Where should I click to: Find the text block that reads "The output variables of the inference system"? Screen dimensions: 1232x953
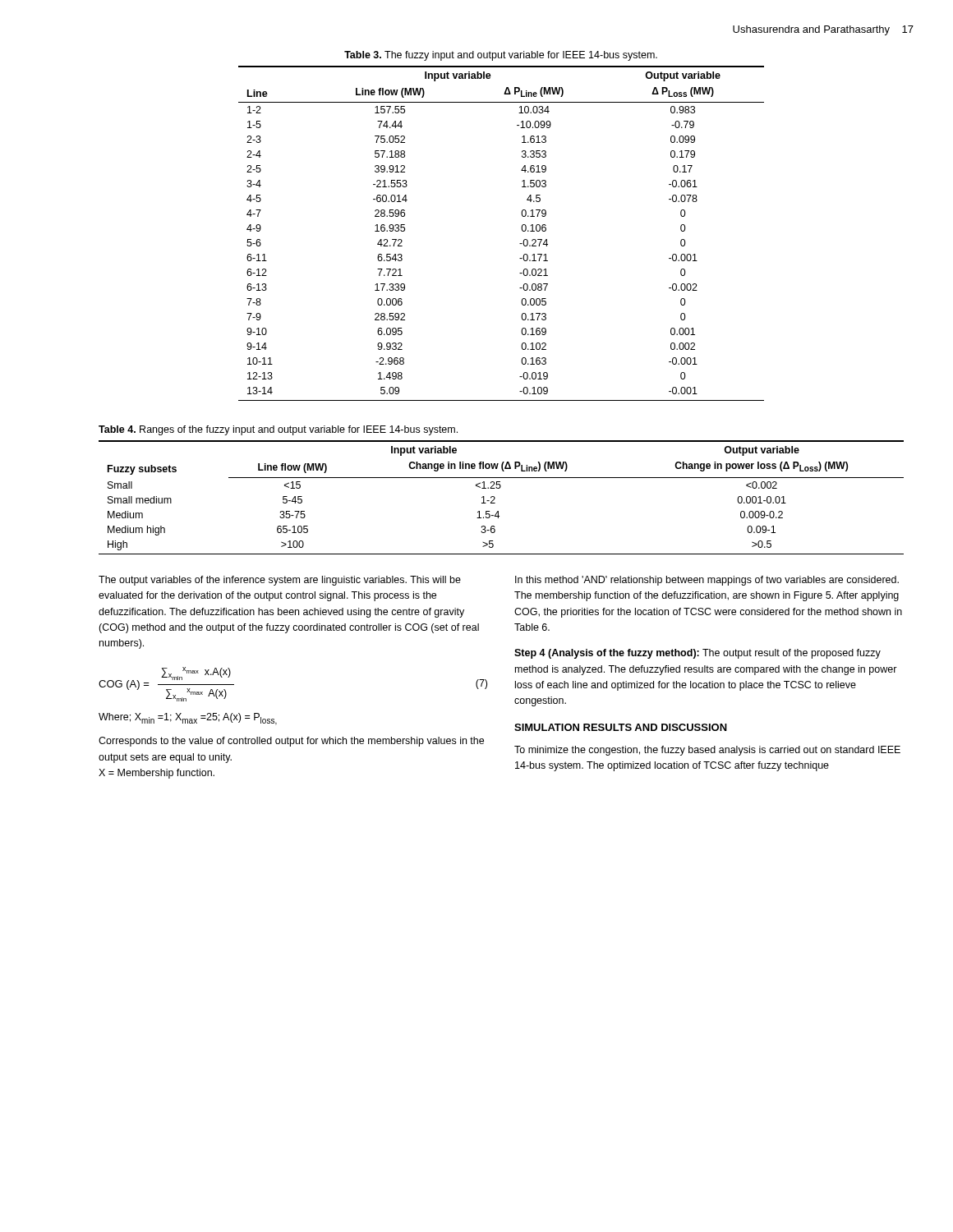click(289, 612)
